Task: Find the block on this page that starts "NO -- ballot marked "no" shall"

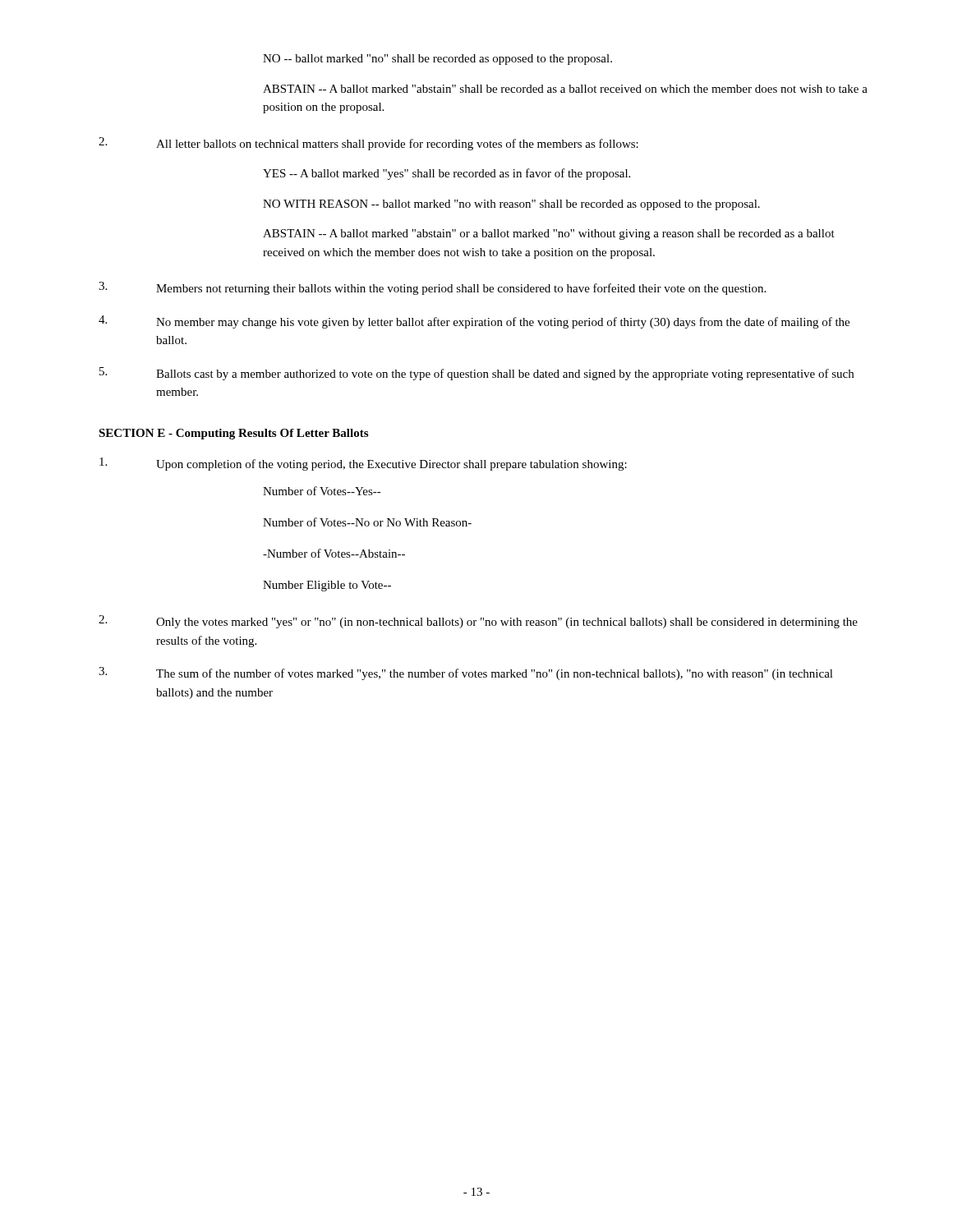Action: pyautogui.click(x=438, y=58)
